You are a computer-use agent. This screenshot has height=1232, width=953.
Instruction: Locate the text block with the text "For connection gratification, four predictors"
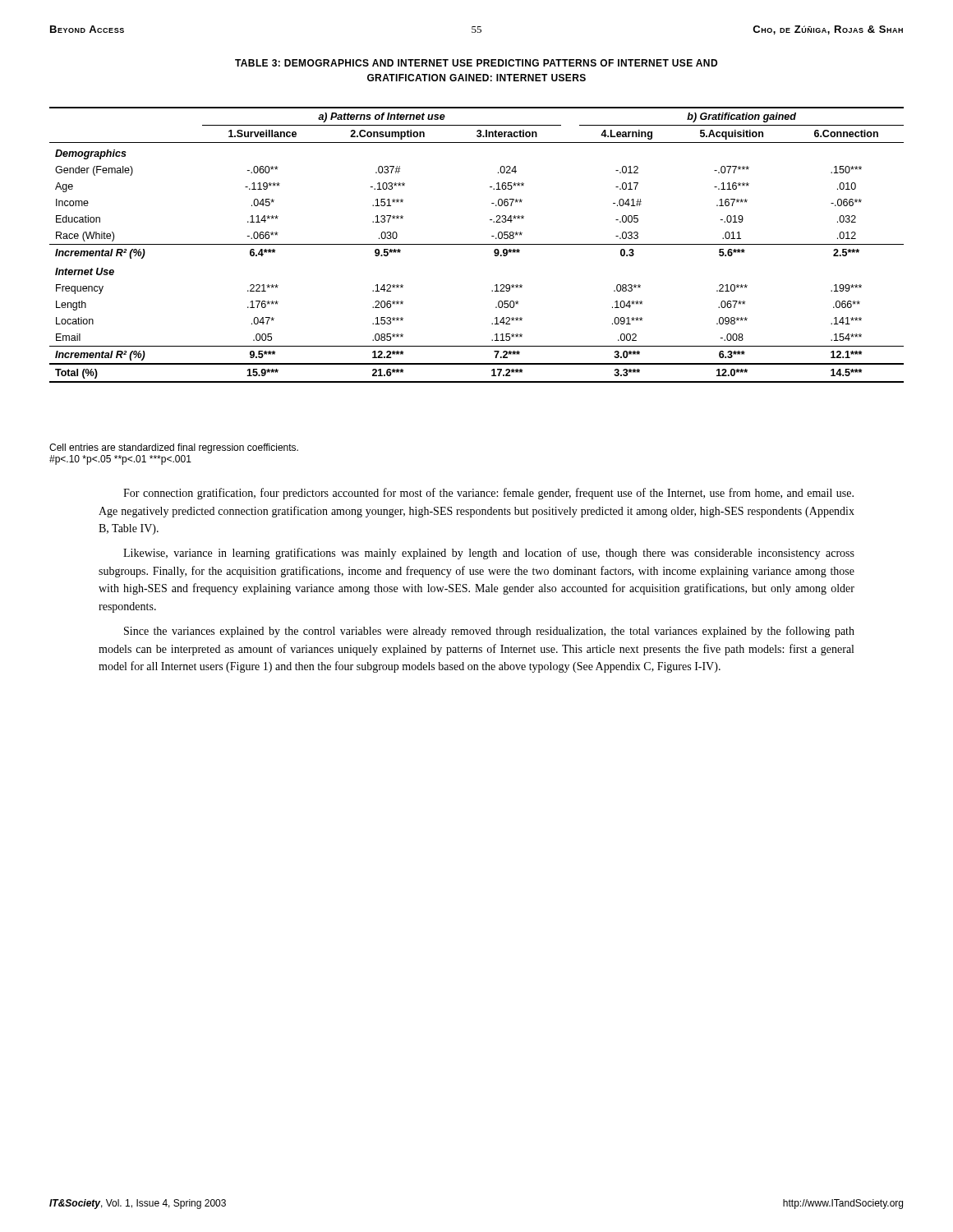click(x=476, y=580)
